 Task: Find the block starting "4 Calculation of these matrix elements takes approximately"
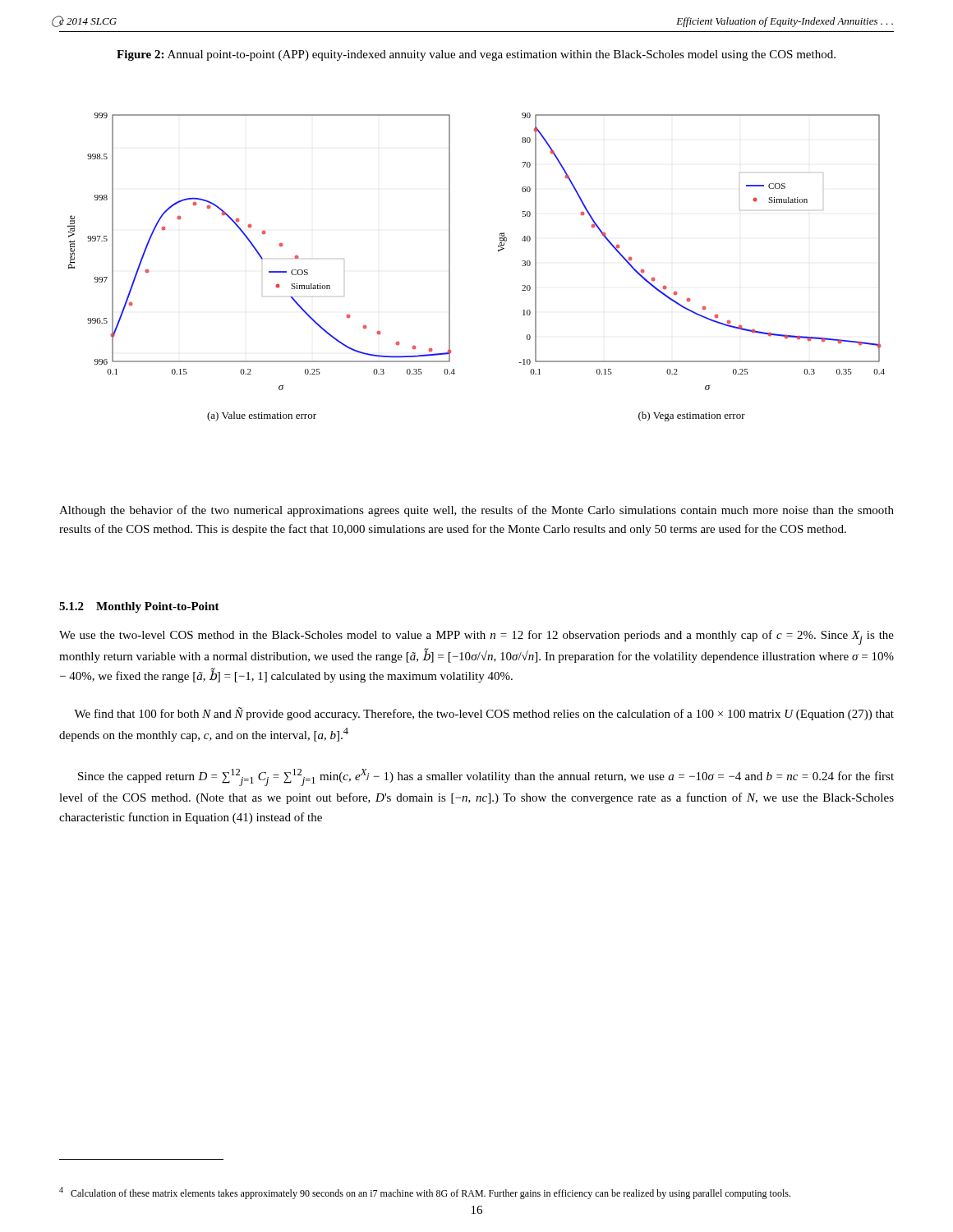coord(425,1192)
